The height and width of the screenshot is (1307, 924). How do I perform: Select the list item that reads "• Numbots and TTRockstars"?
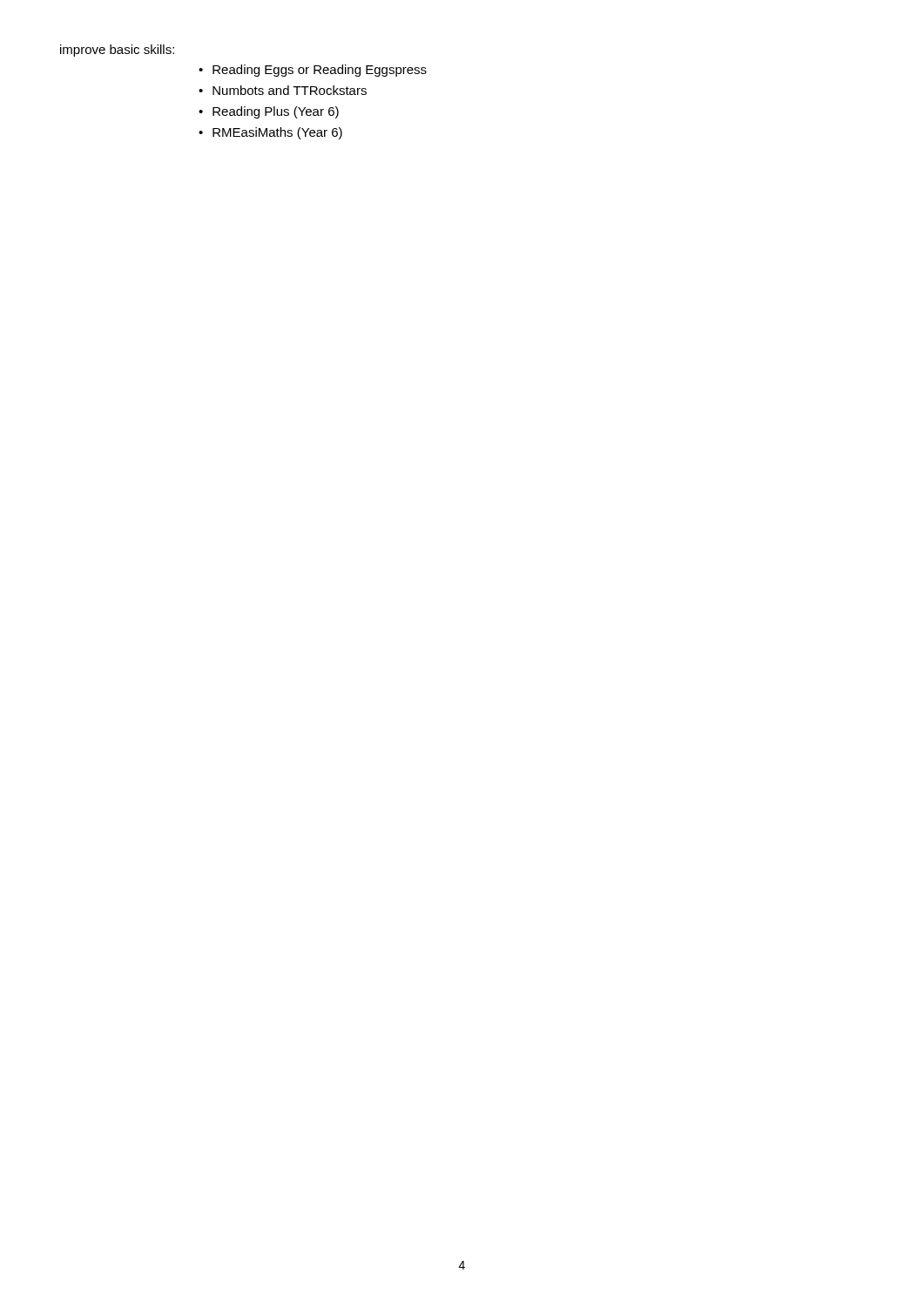[x=283, y=90]
